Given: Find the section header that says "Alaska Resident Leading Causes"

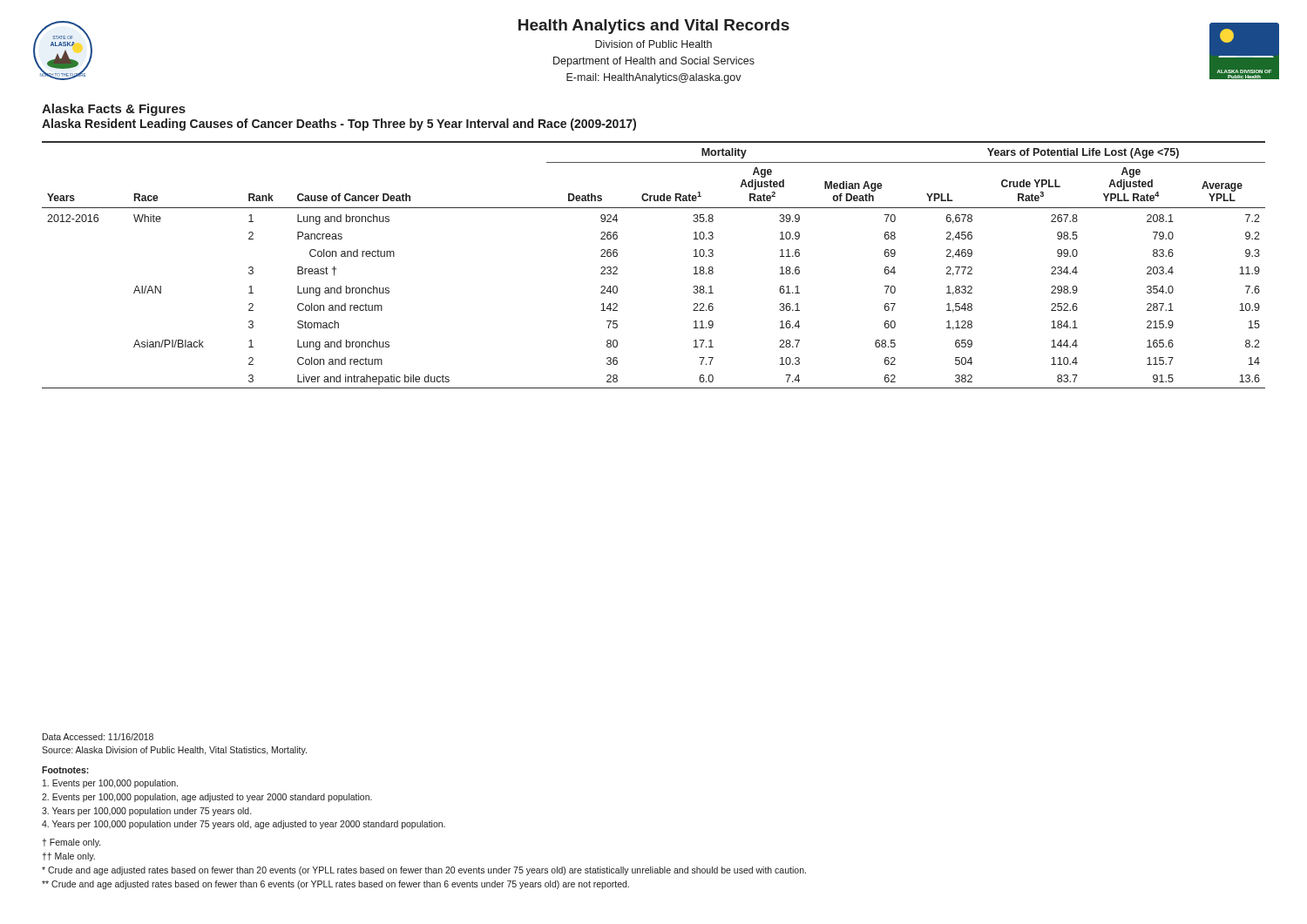Looking at the screenshot, I should click(339, 124).
